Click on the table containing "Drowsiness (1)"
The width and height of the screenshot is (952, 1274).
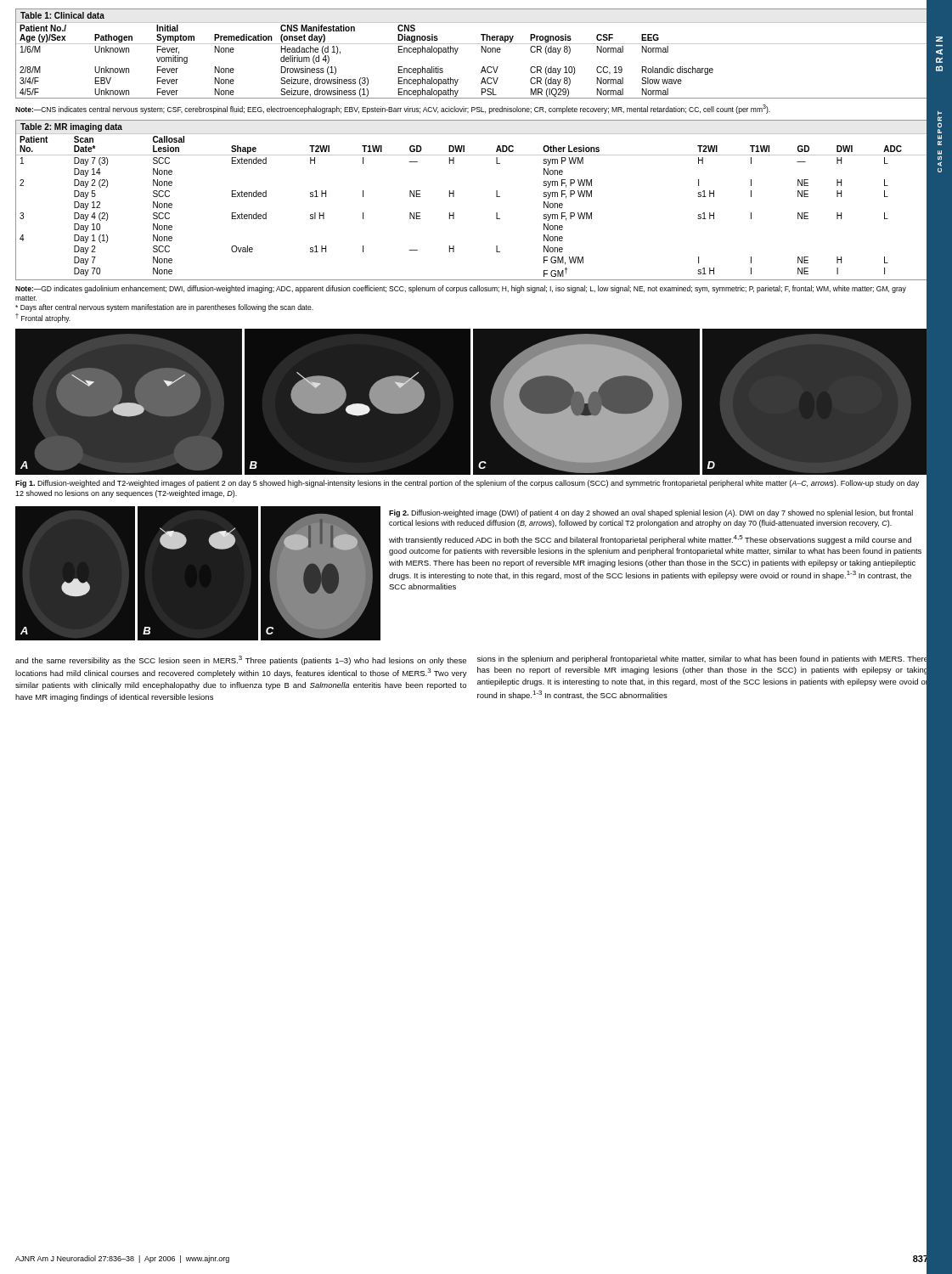pos(472,54)
